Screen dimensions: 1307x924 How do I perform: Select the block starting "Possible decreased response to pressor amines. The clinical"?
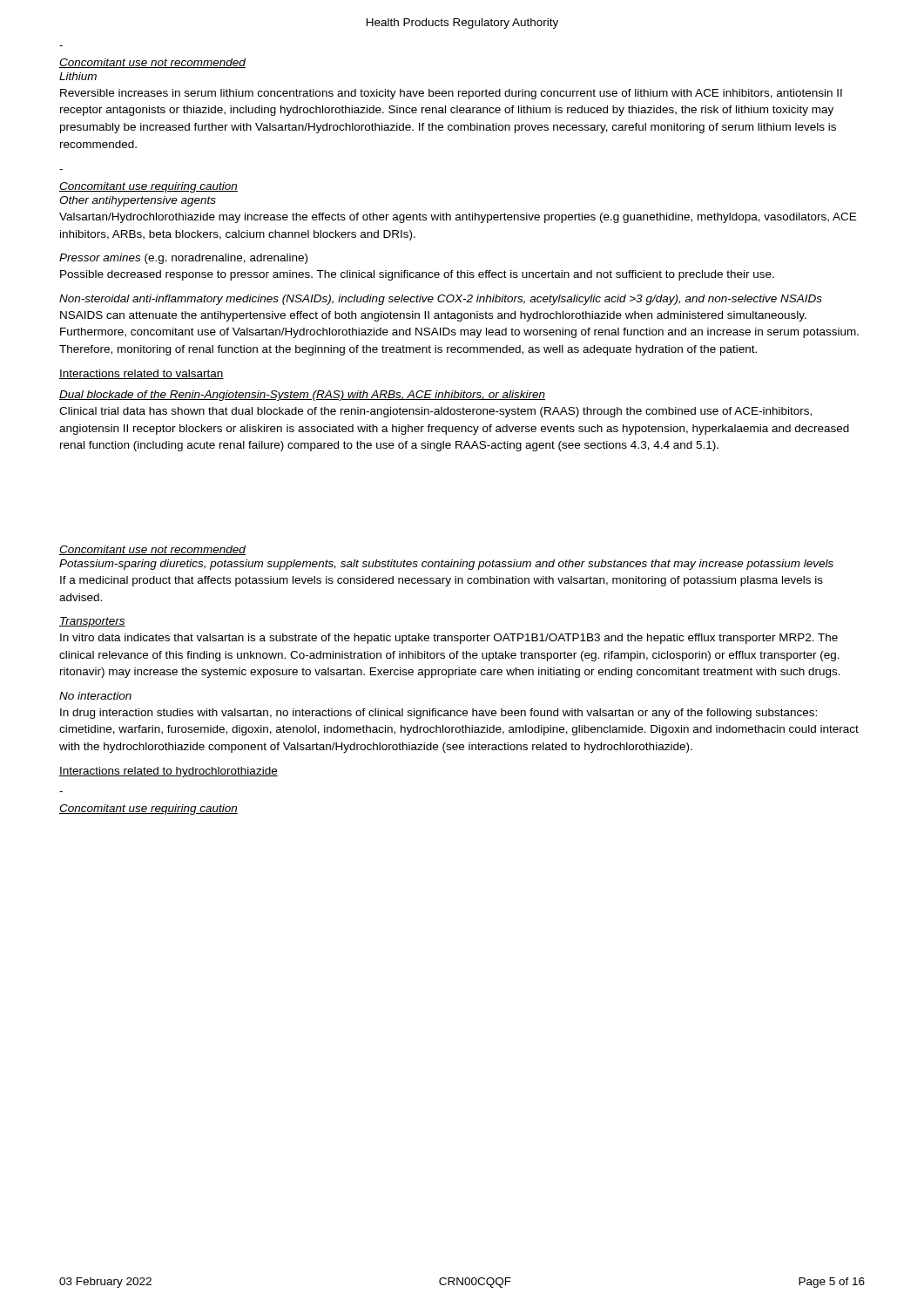click(417, 274)
